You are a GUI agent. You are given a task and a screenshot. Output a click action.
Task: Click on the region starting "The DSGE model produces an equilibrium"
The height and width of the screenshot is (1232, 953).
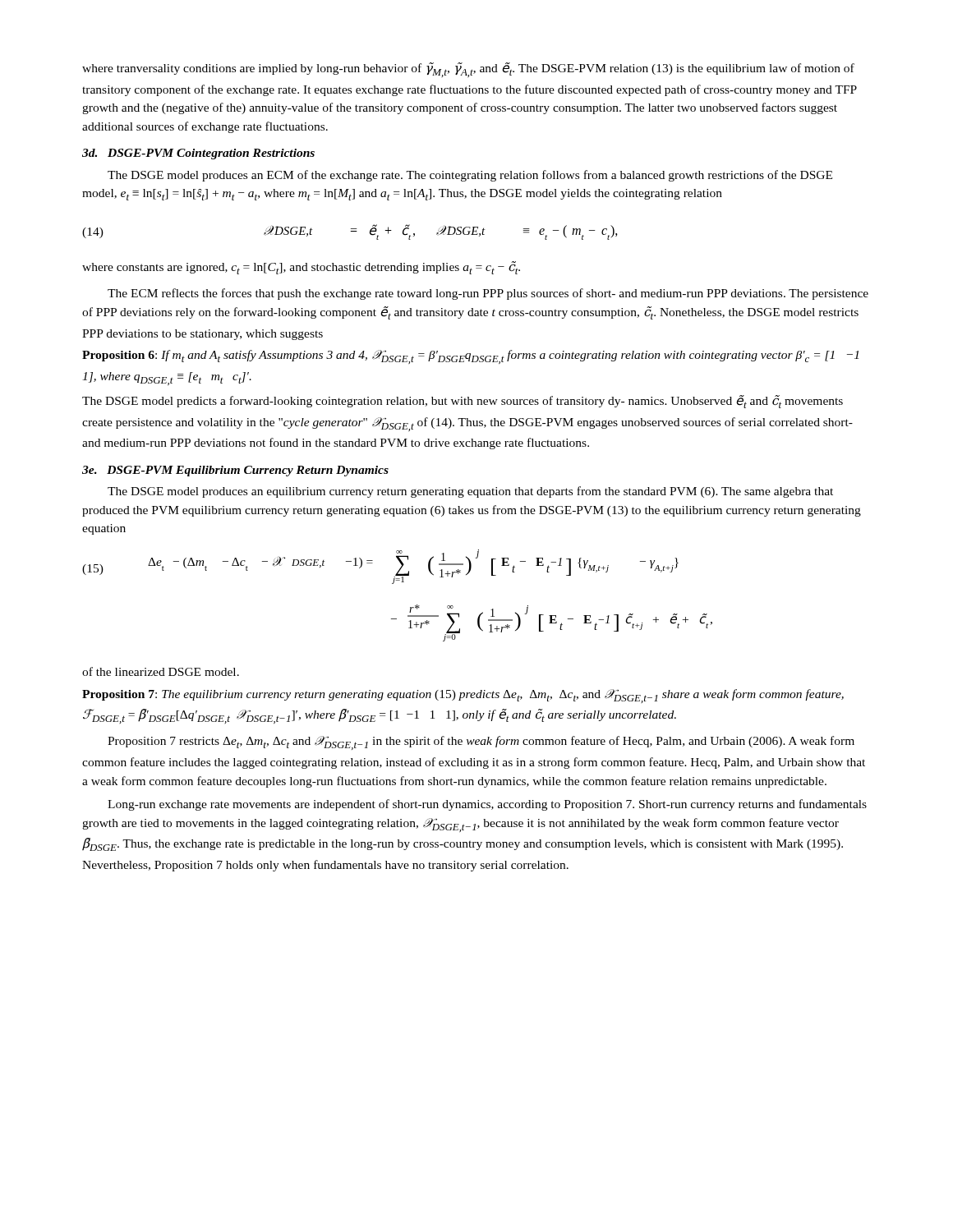(476, 510)
